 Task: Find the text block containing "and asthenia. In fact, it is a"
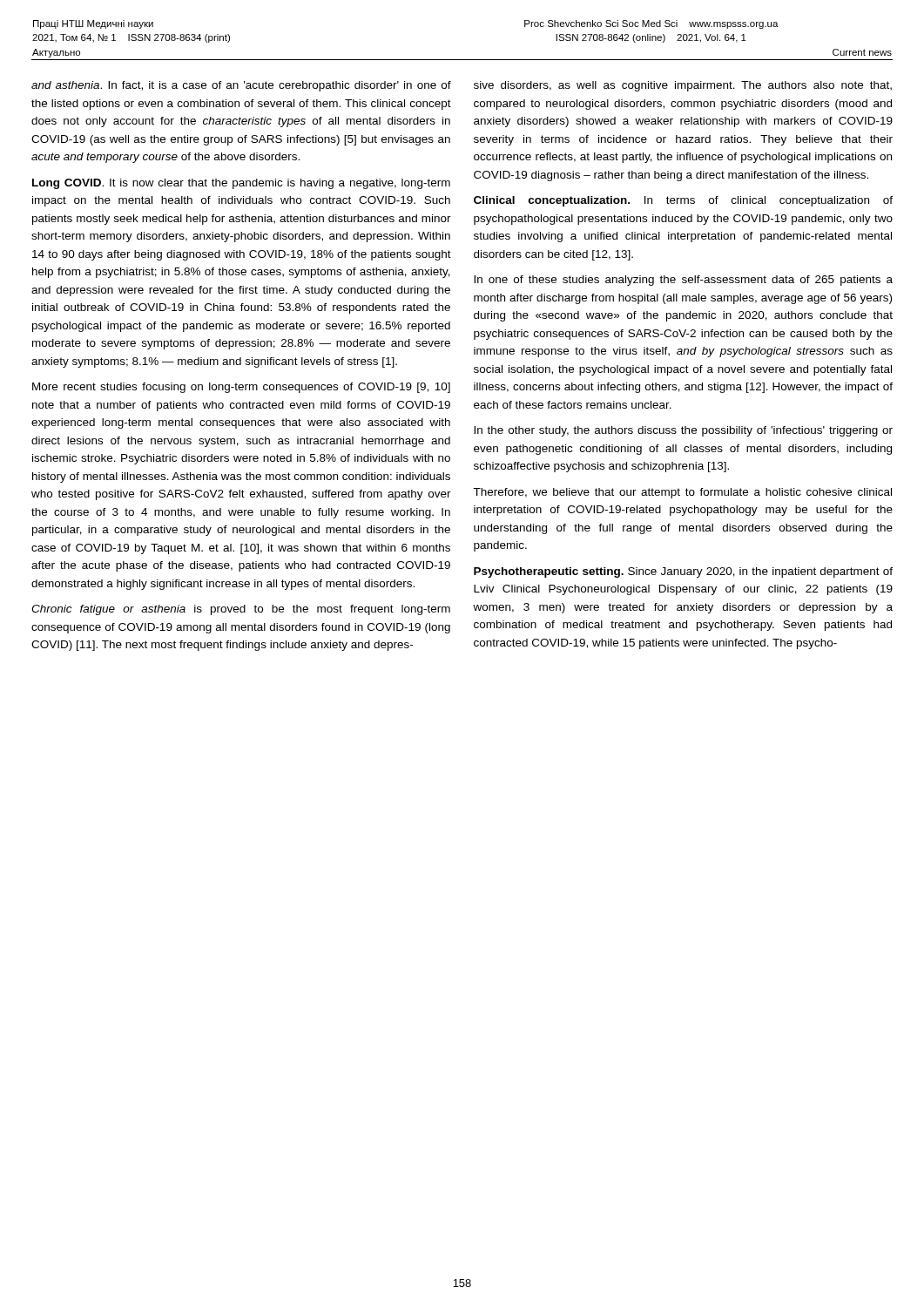click(x=241, y=121)
